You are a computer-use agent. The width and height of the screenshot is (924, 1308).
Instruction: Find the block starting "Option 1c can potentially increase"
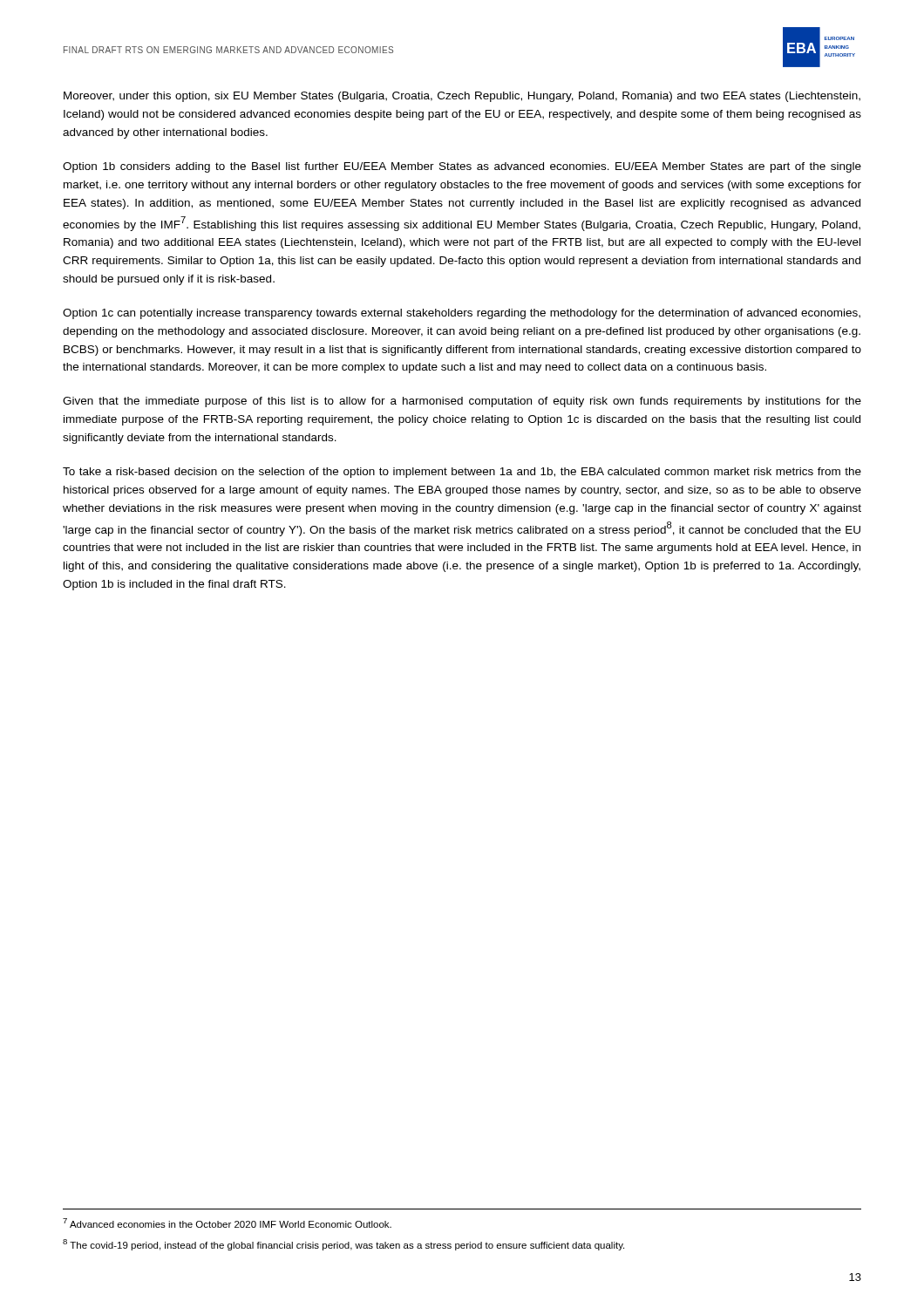tap(462, 340)
